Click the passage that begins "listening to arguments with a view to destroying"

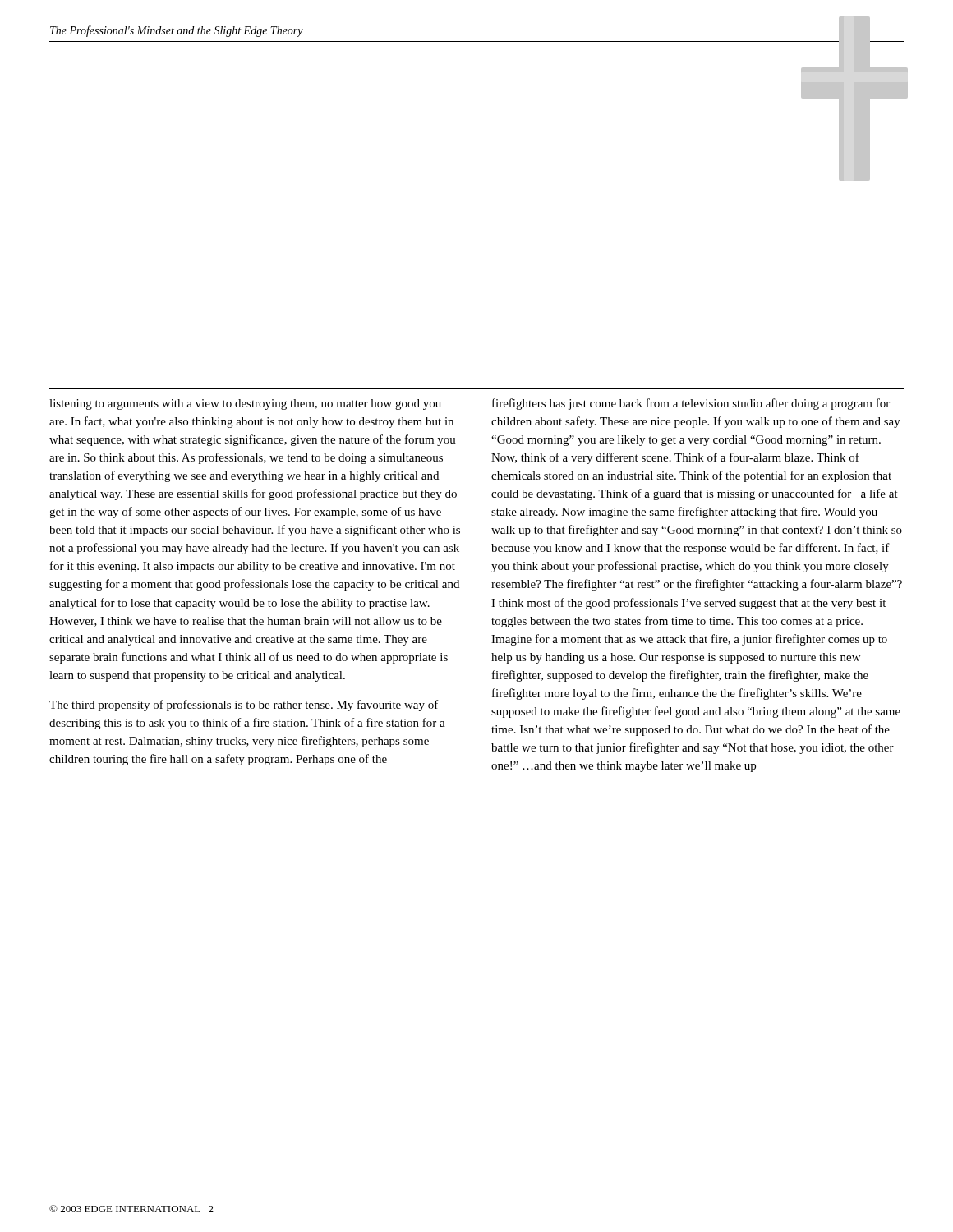click(255, 581)
